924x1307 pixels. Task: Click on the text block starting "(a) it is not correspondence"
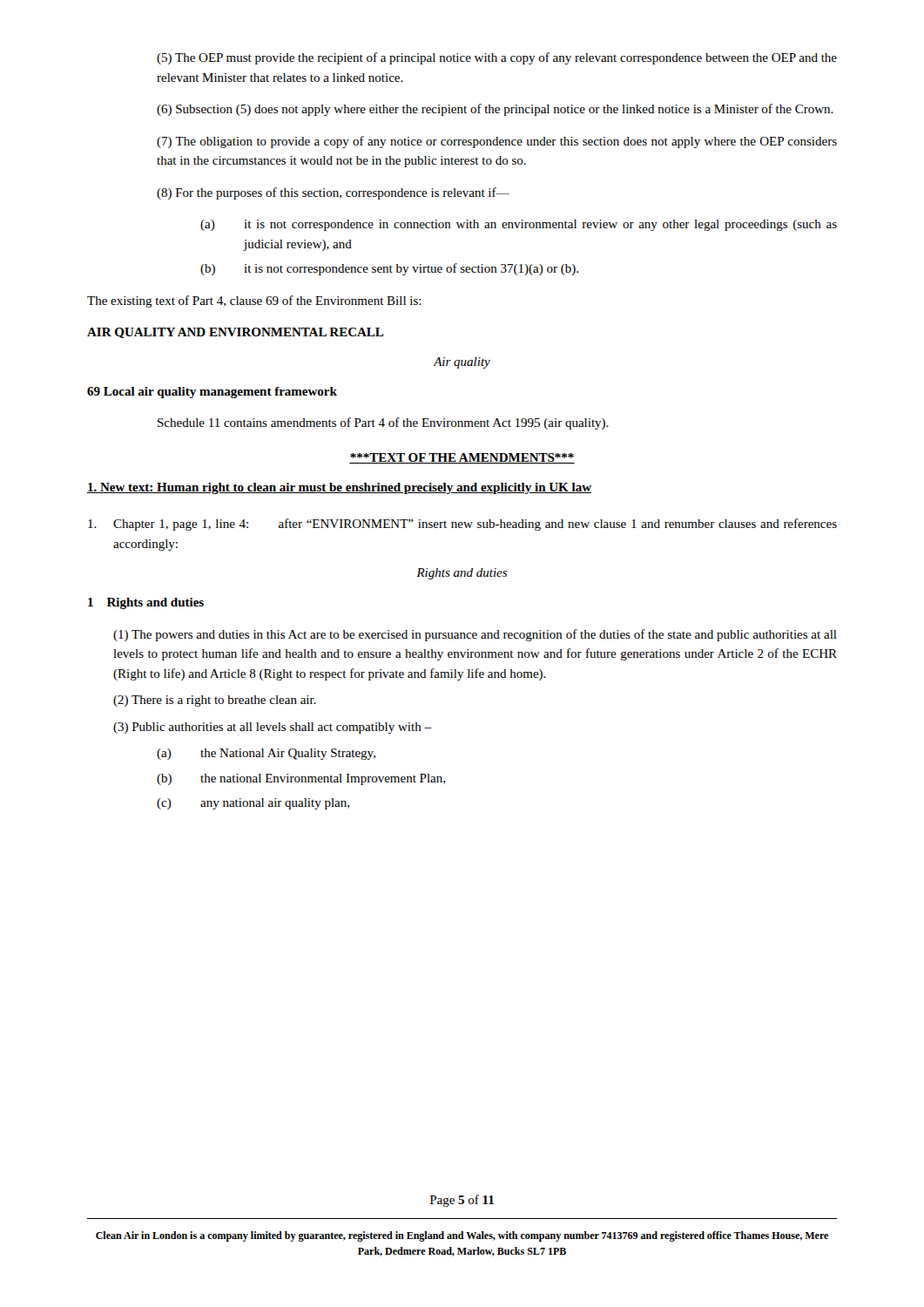(x=519, y=234)
